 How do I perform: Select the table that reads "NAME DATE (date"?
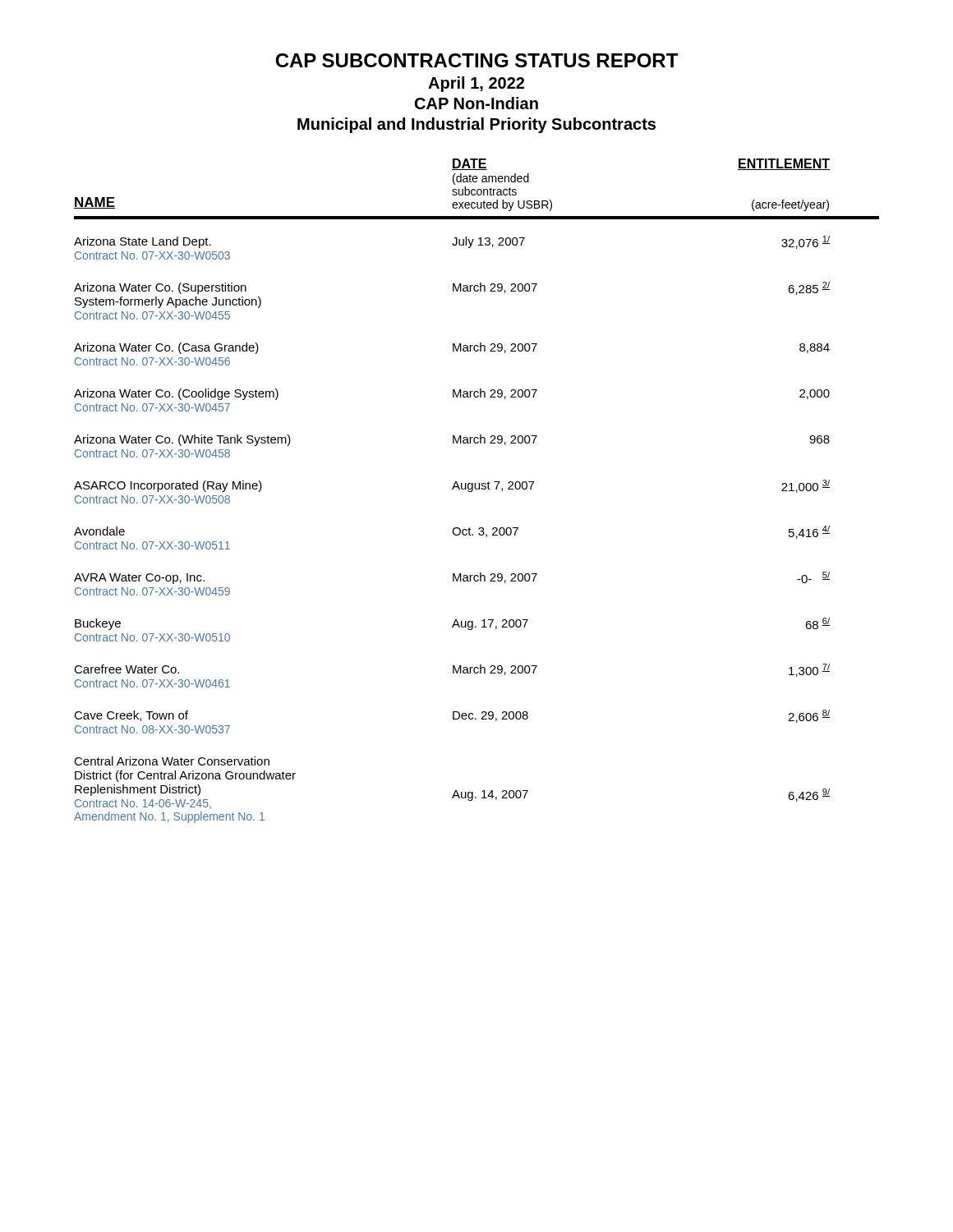(x=476, y=490)
